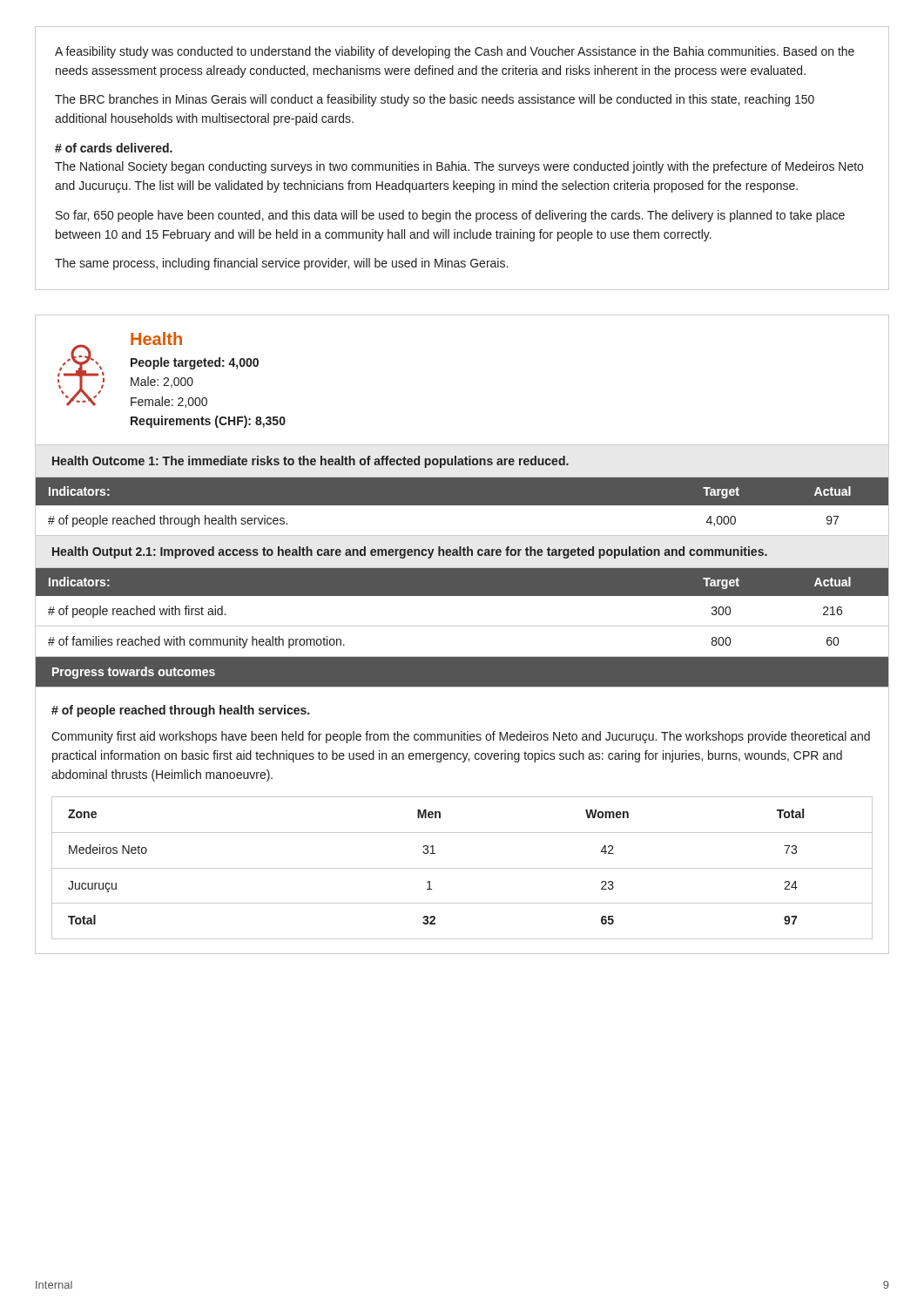Locate the text block containing "Community first aid workshops have been held for"
The height and width of the screenshot is (1307, 924).
462,756
